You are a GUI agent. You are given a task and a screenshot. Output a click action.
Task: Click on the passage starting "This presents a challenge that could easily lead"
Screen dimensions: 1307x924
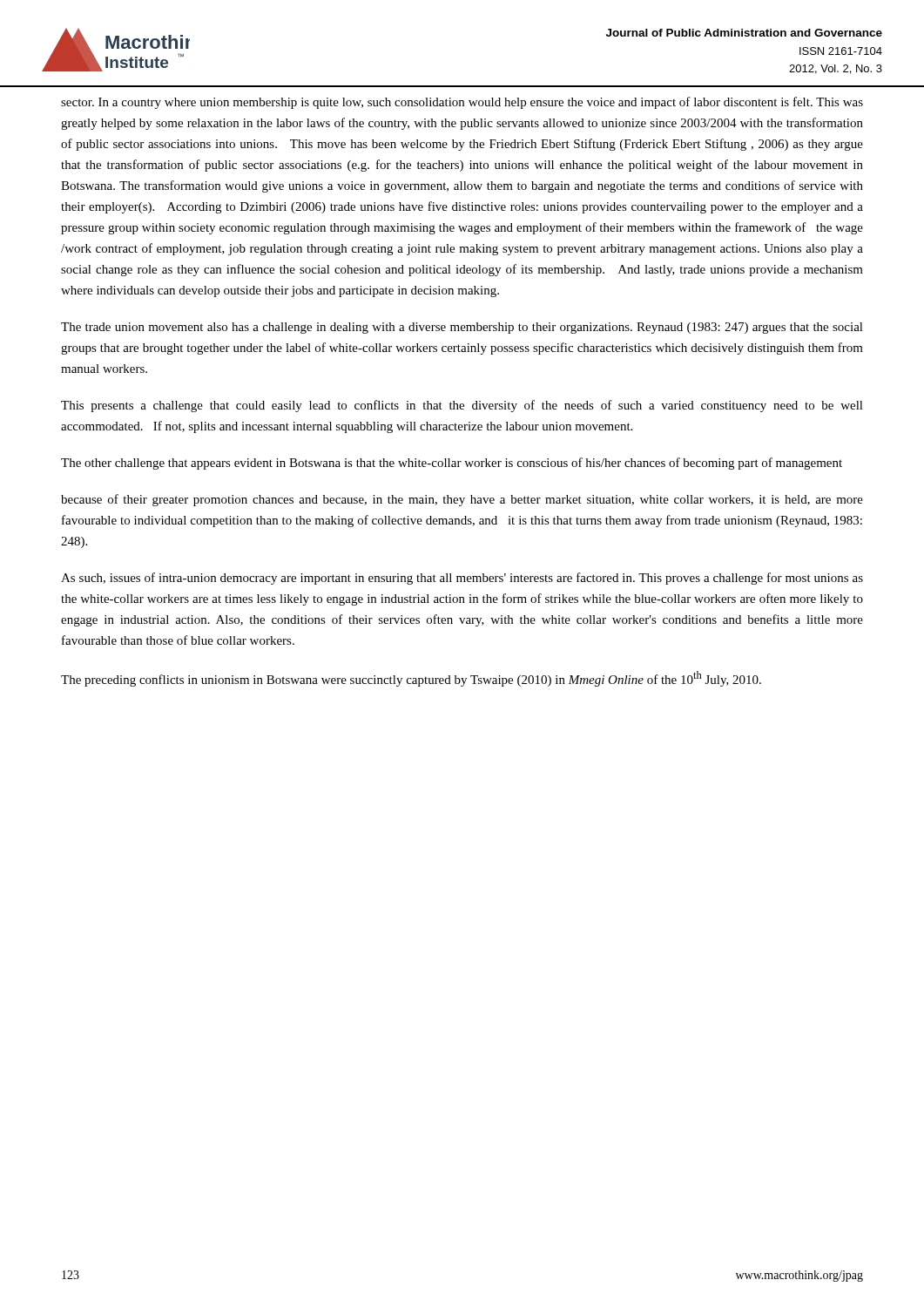pos(462,416)
